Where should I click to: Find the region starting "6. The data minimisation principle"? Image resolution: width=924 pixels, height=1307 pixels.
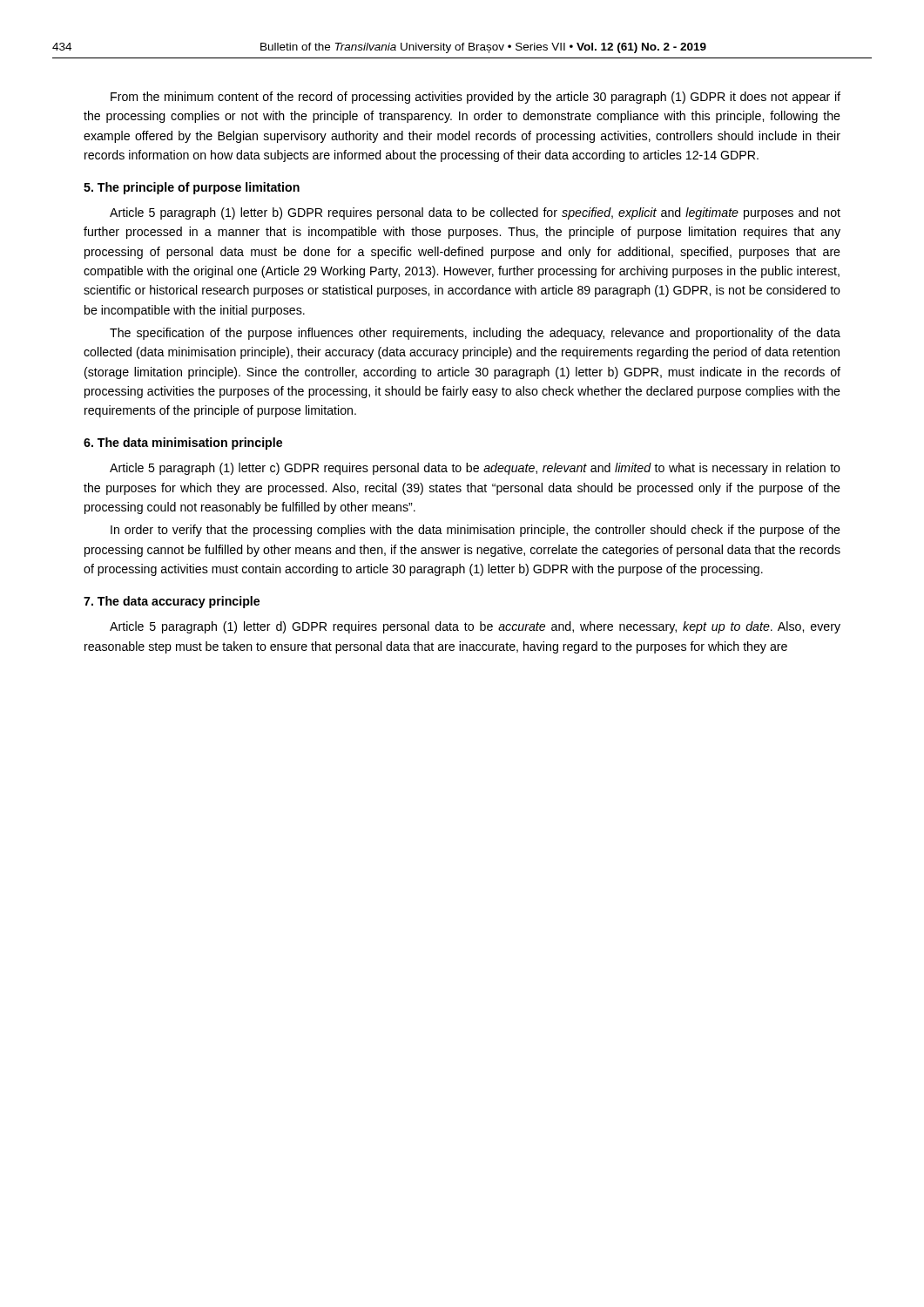click(x=183, y=443)
